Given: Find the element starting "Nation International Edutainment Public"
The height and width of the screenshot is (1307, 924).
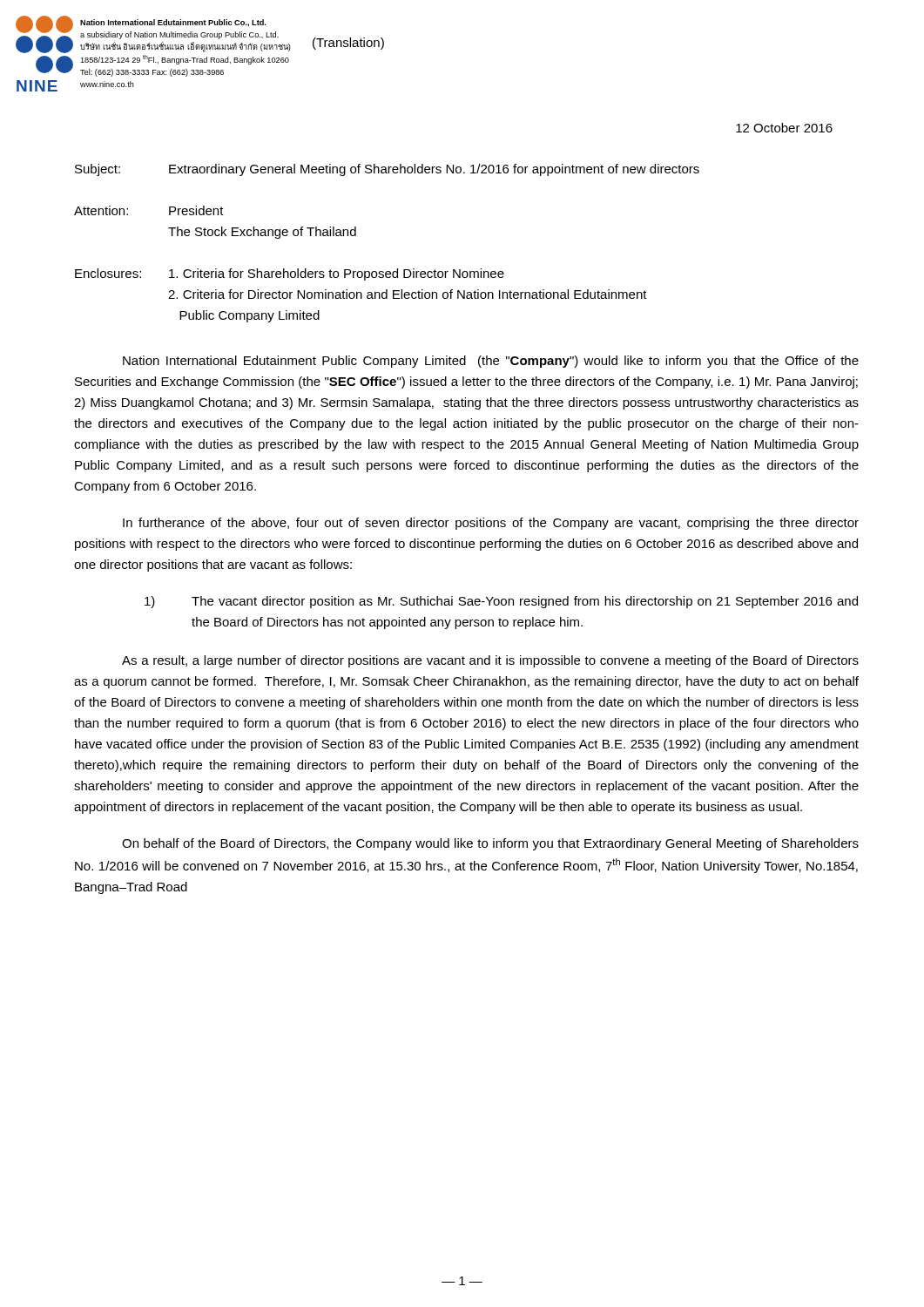Looking at the screenshot, I should coord(466,423).
